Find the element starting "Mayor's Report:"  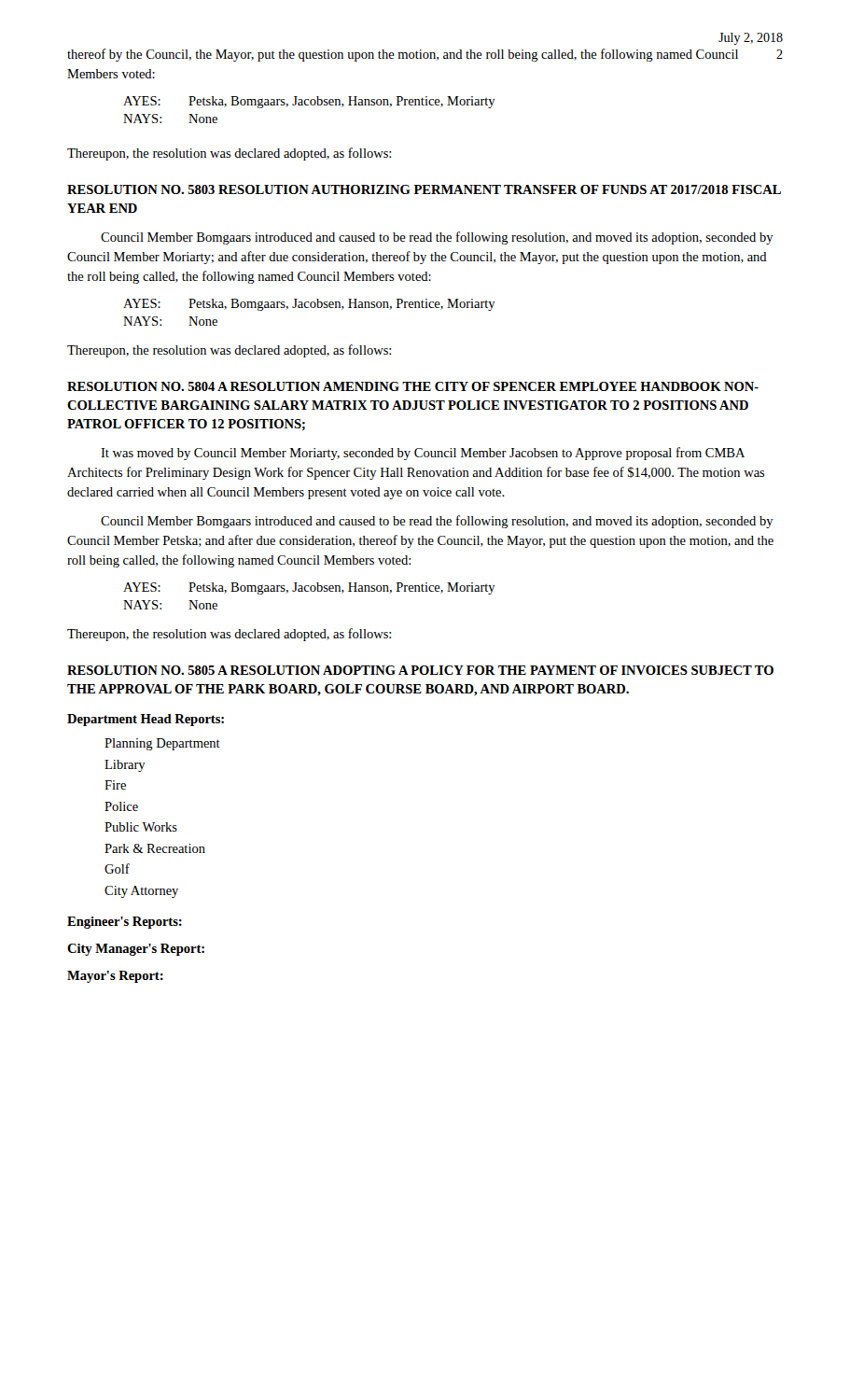(x=115, y=975)
